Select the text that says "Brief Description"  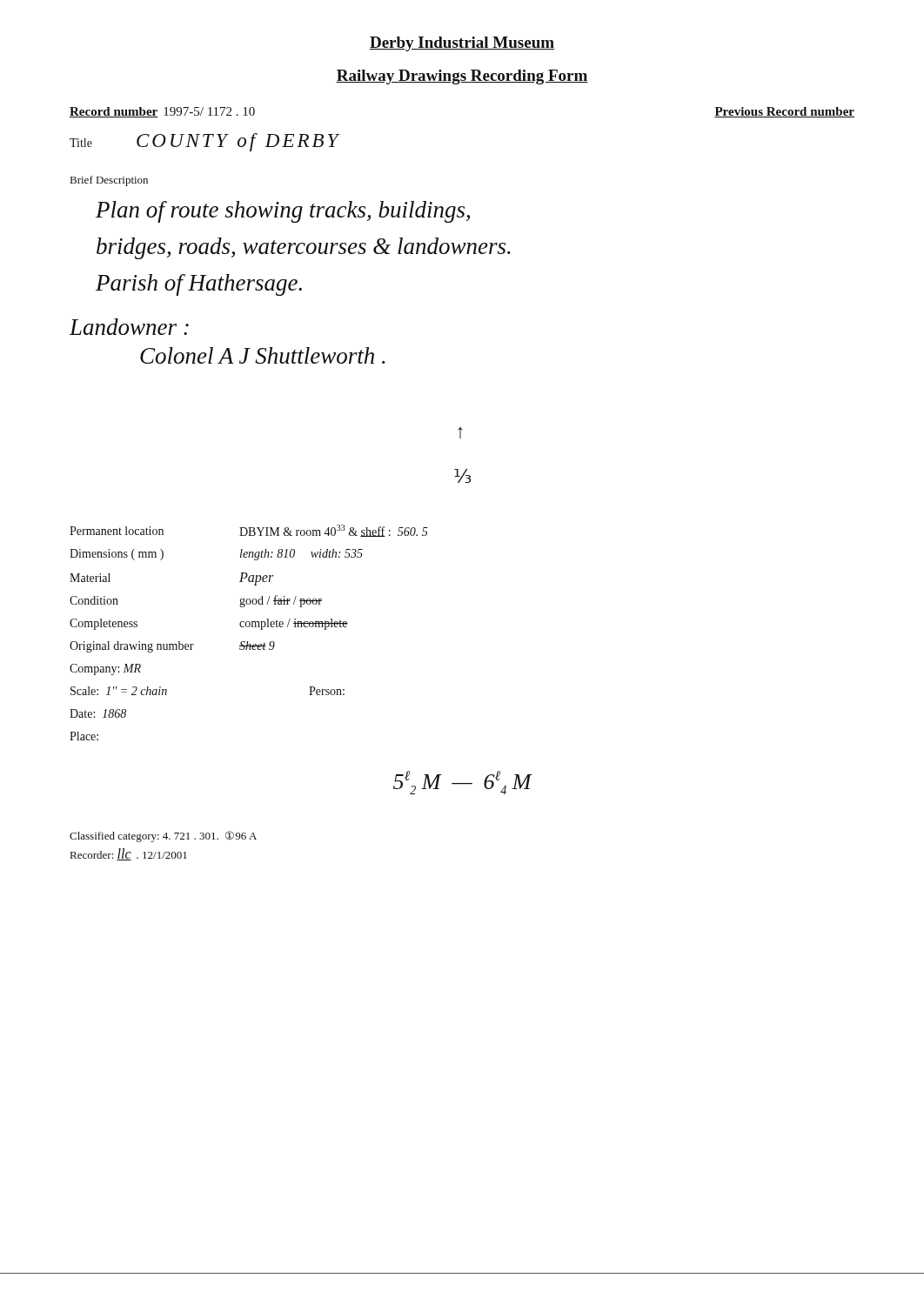click(x=109, y=180)
